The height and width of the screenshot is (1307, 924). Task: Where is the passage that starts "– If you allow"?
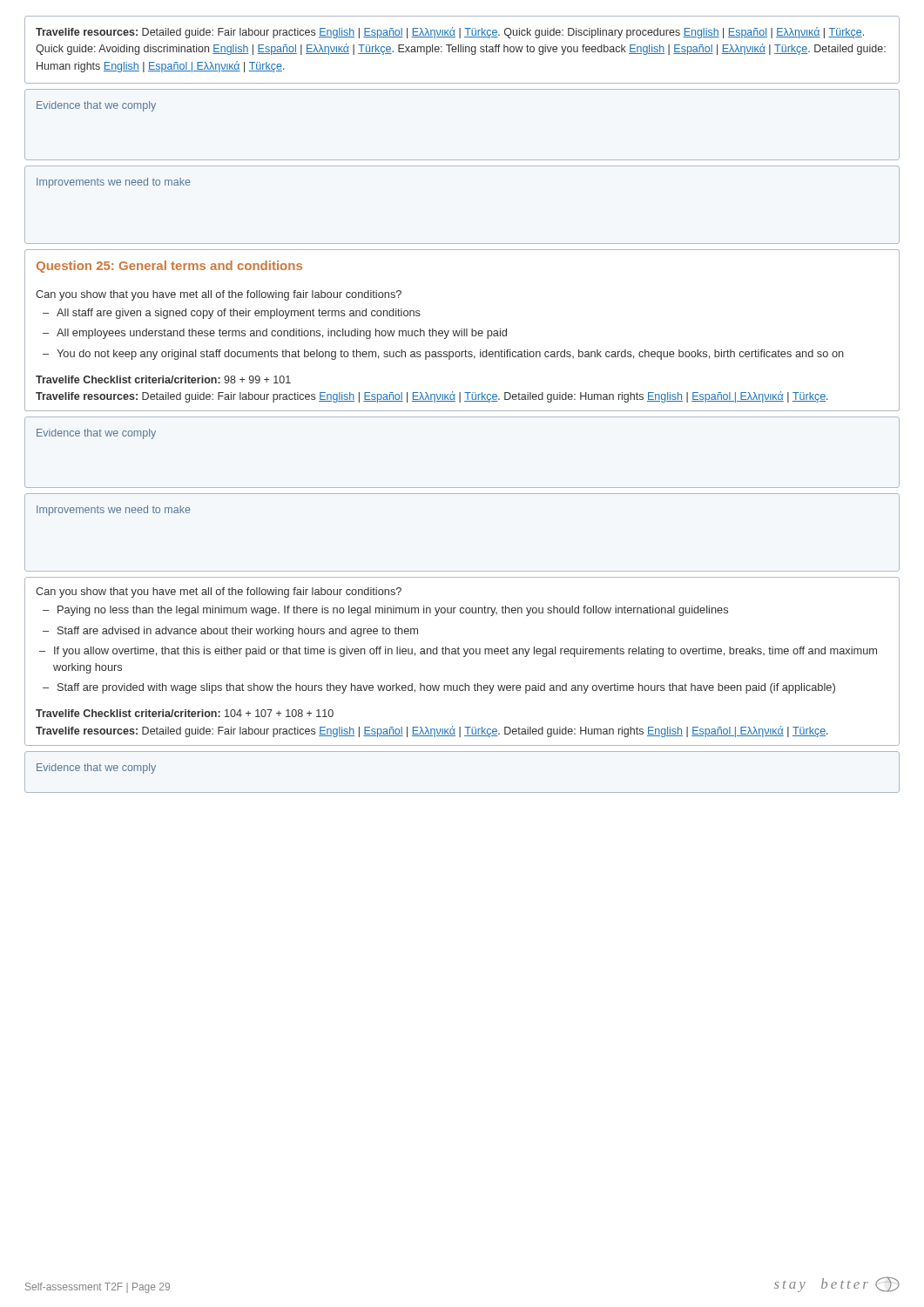click(x=458, y=658)
